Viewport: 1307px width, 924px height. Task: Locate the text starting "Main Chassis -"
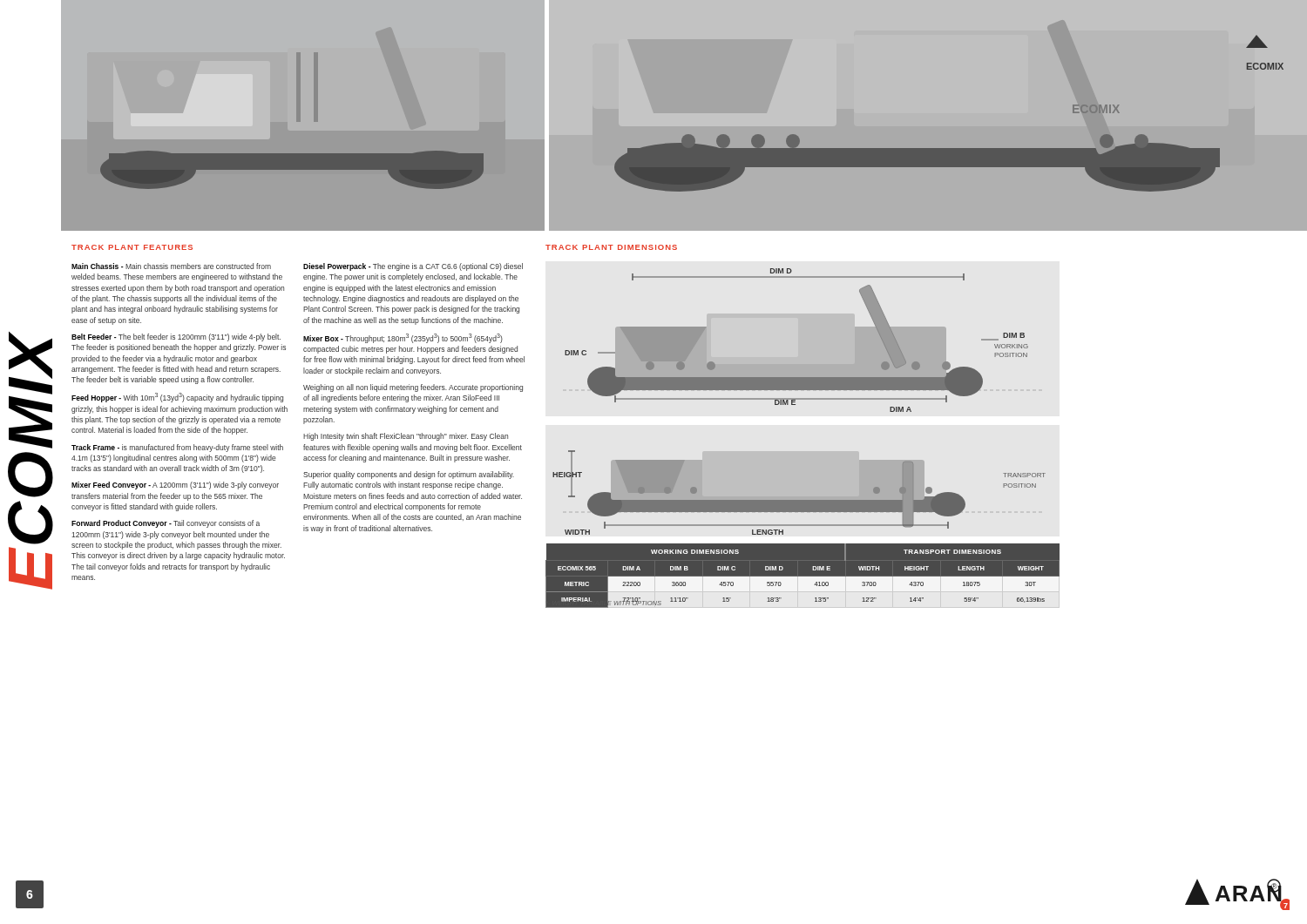point(178,293)
